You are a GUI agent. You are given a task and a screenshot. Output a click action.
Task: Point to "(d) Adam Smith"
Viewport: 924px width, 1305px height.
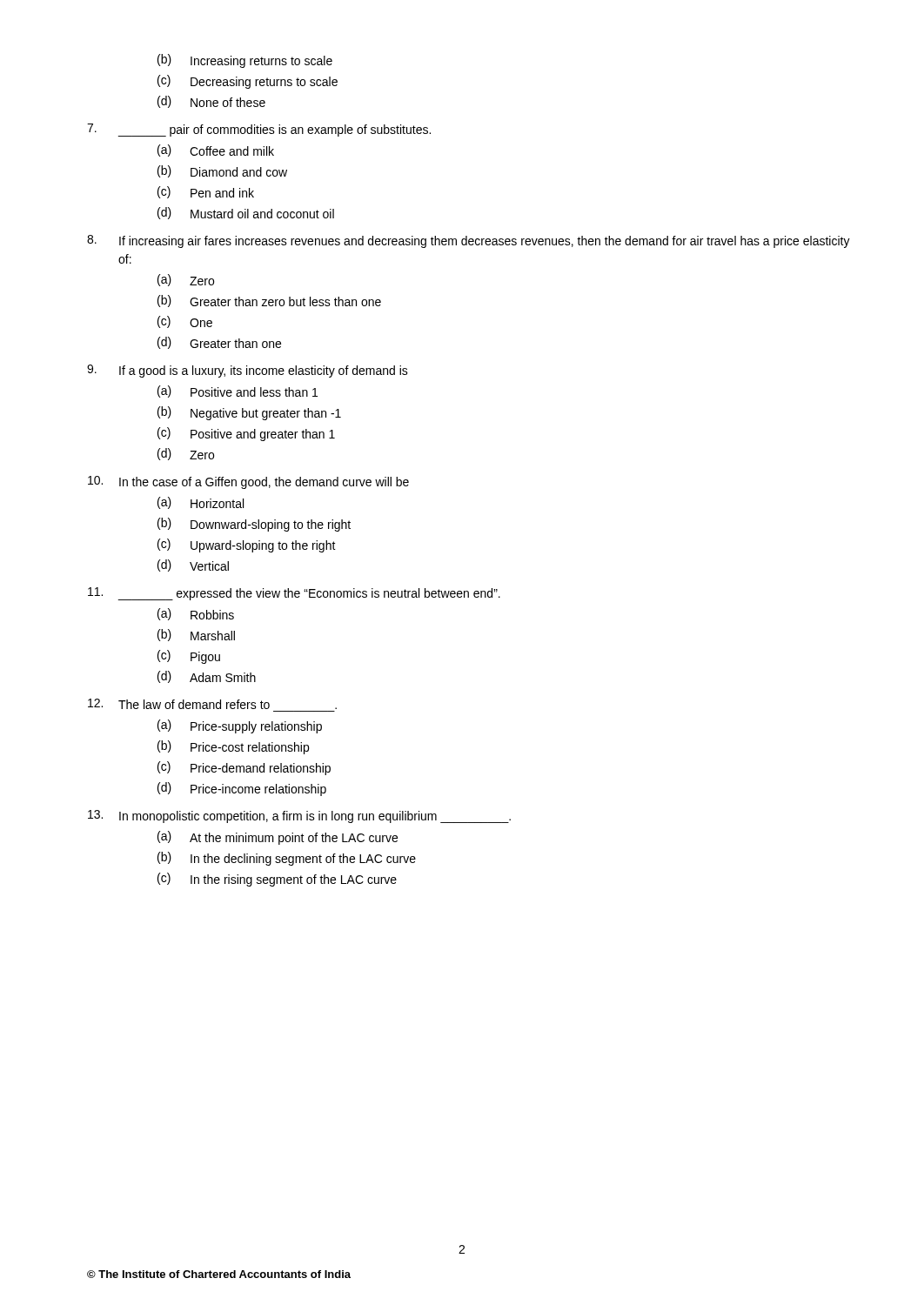pos(206,678)
